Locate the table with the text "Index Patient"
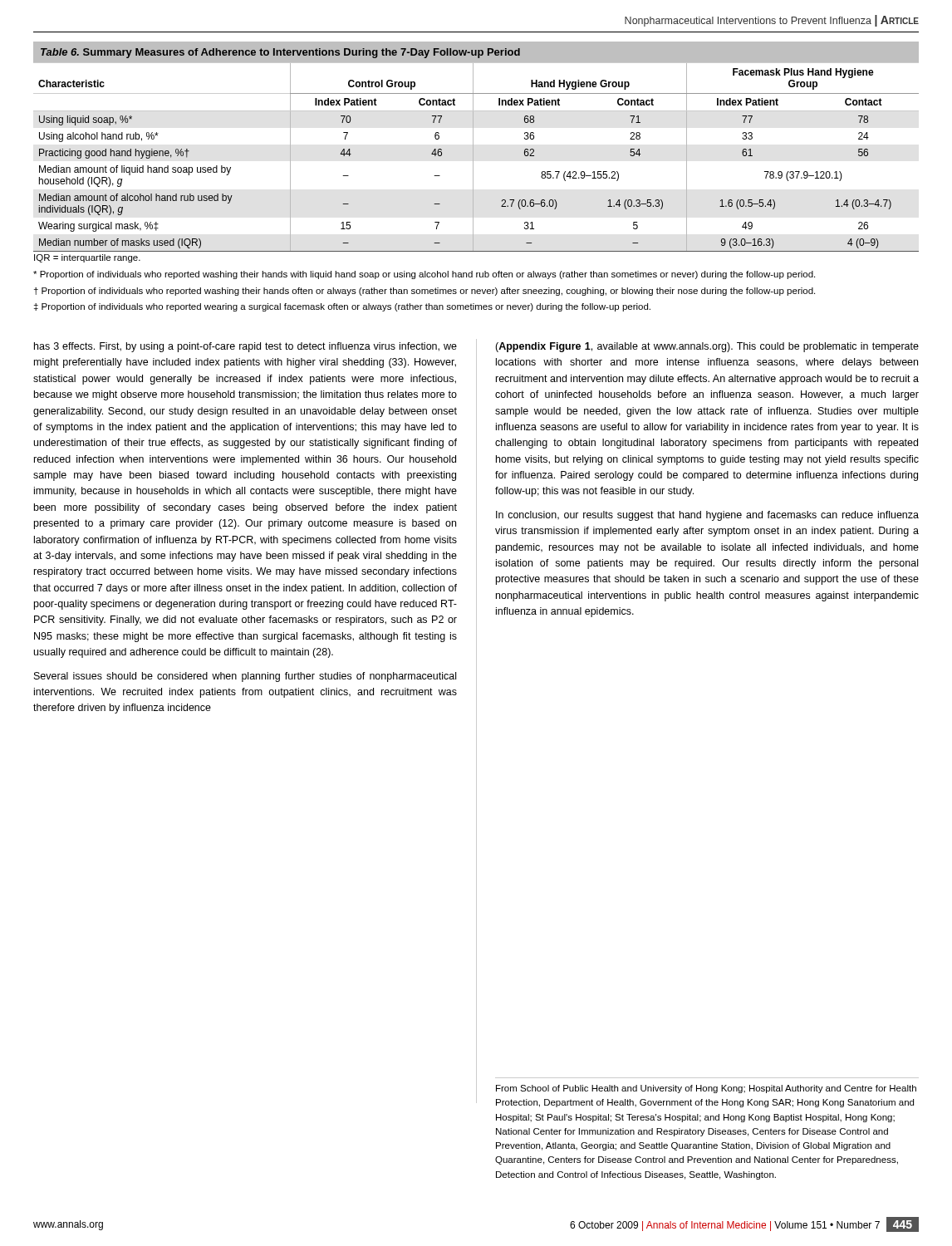Viewport: 952px width, 1246px height. click(476, 157)
